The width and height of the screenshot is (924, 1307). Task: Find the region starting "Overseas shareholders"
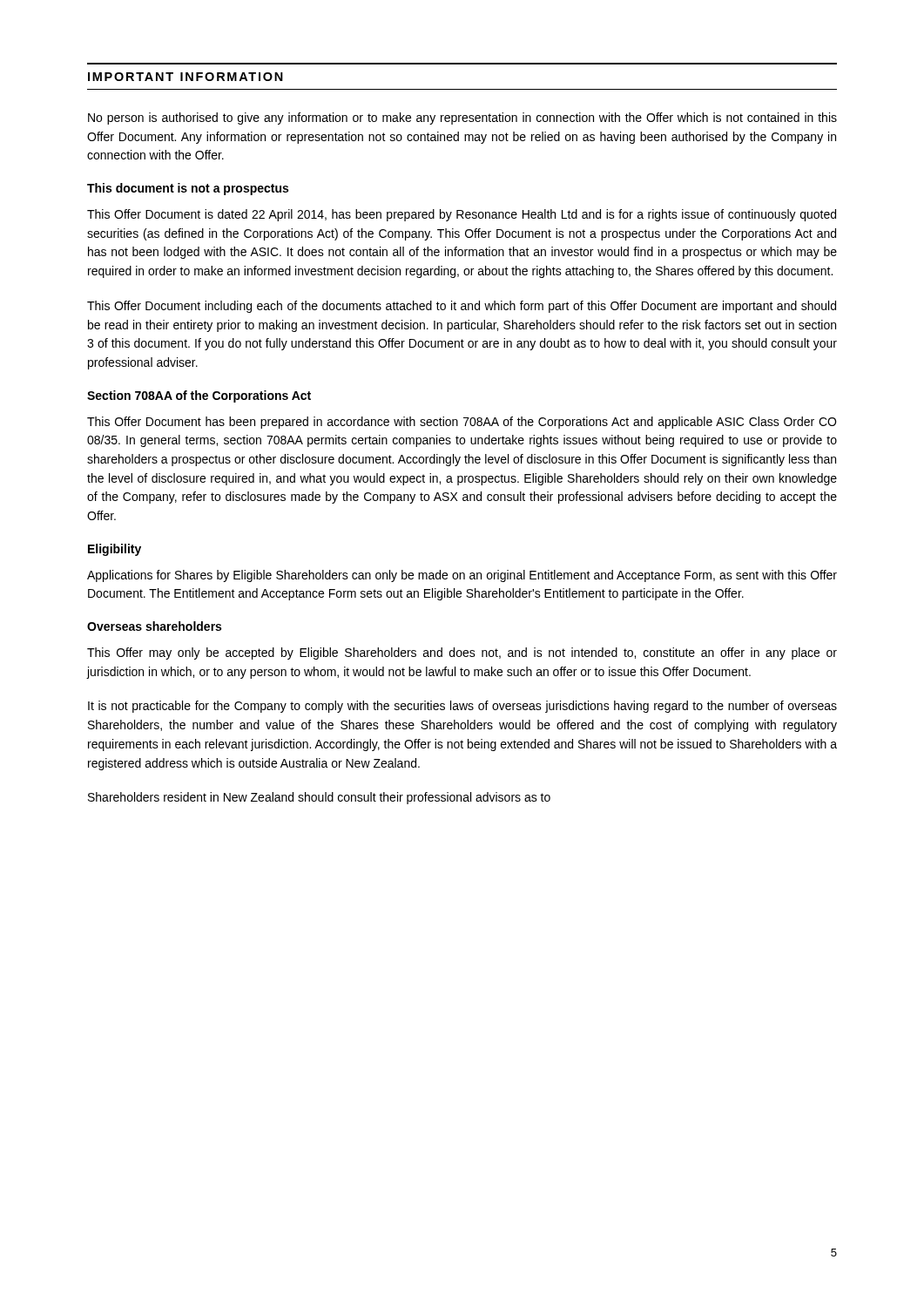[x=155, y=627]
